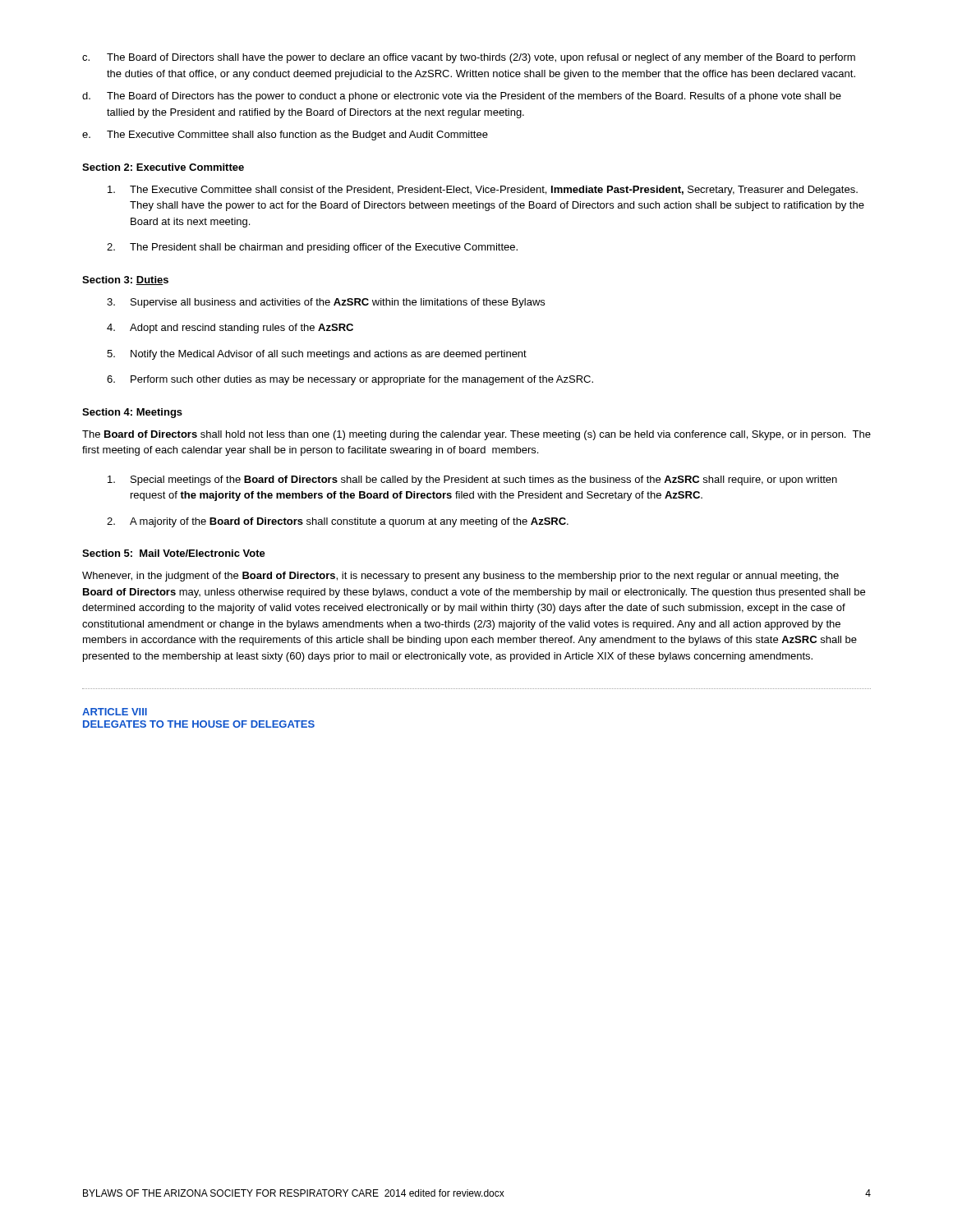Click on the list item with the text "3. Supervise all business"
This screenshot has height=1232, width=953.
[489, 302]
